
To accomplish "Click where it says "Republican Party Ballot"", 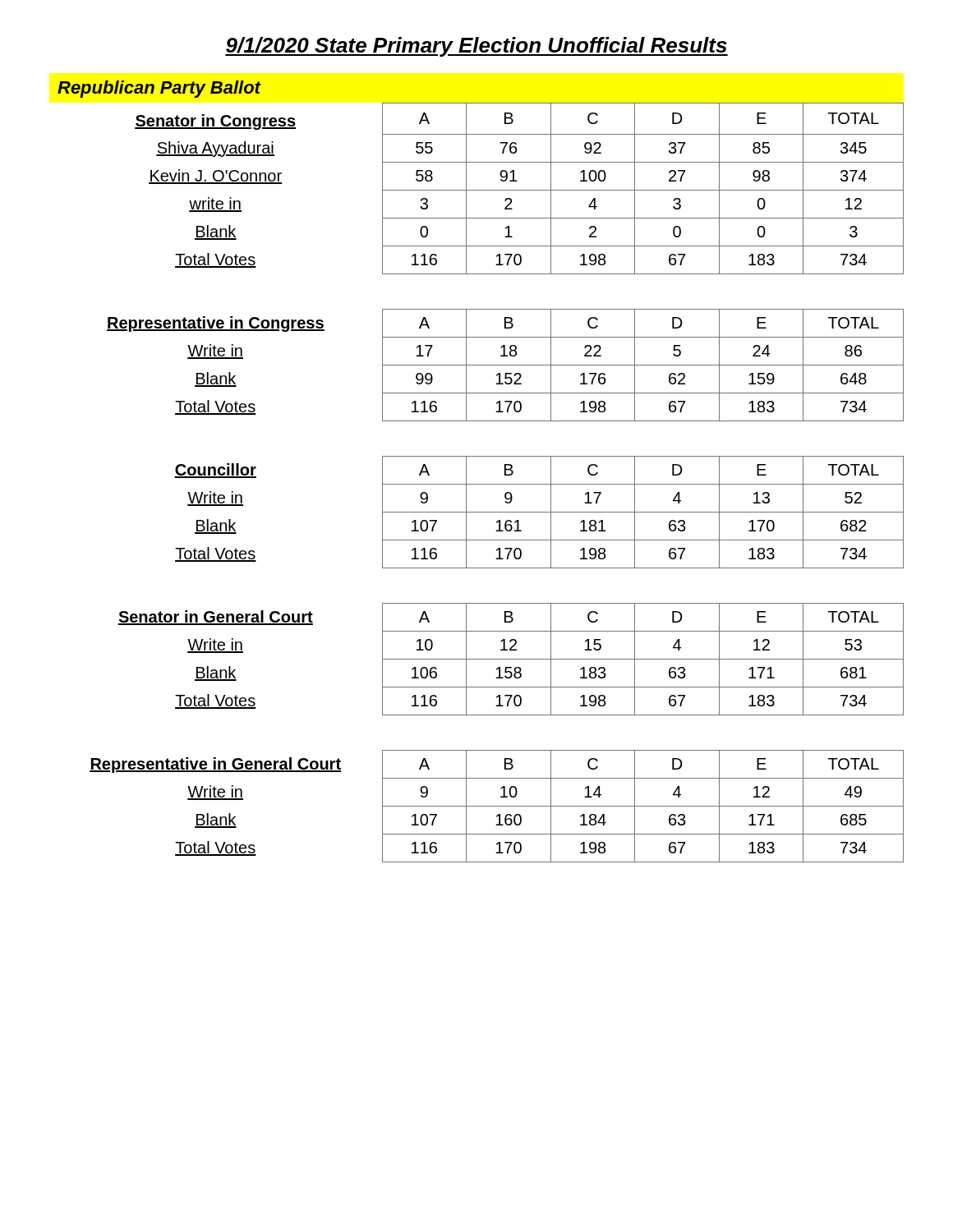I will click(x=159, y=87).
